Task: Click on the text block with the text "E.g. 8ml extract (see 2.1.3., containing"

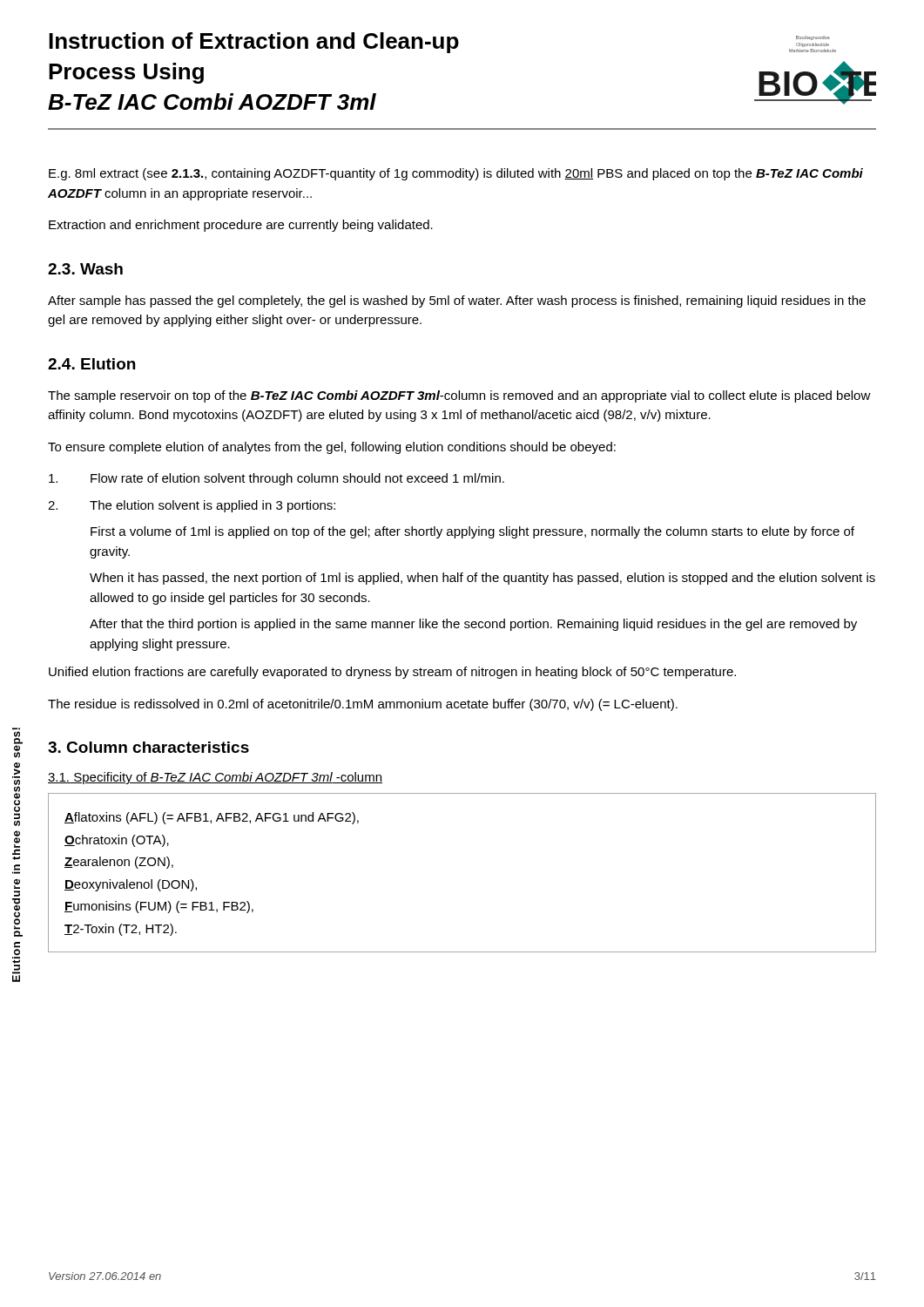Action: tap(455, 183)
